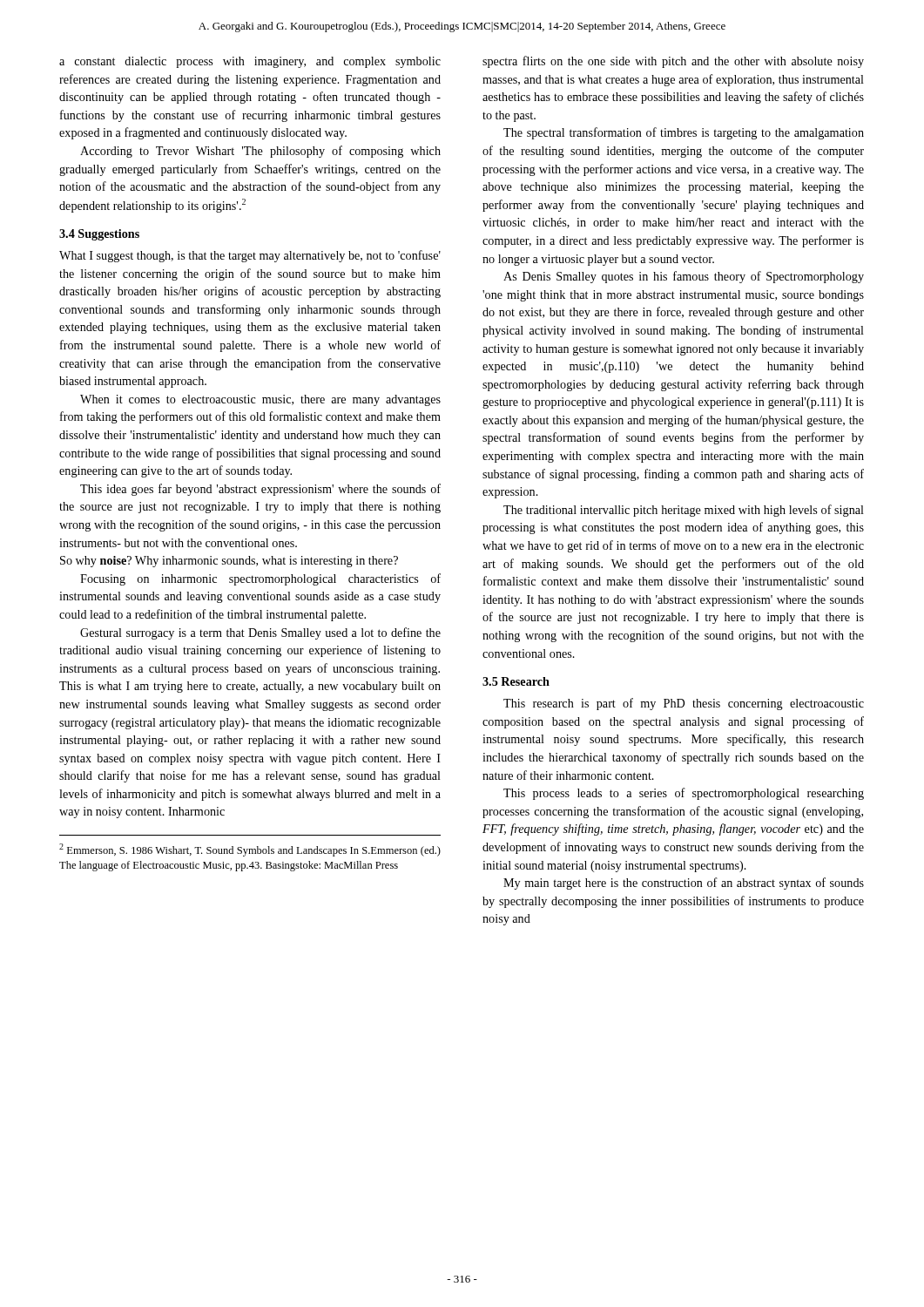Find the text block containing "The spectral transformation of timbres is"
The image size is (924, 1307).
[x=673, y=196]
